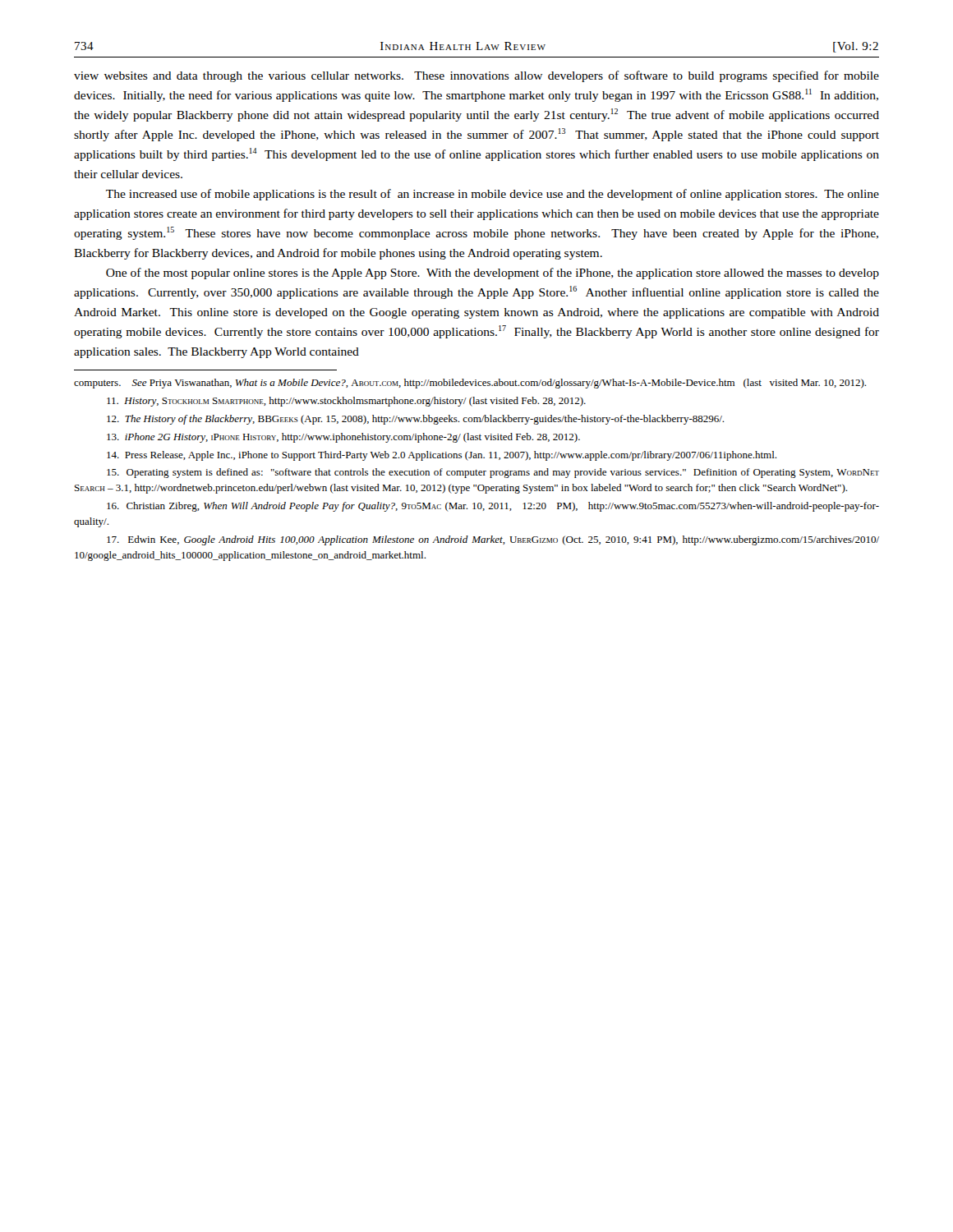Select the element starting "Press Release, Apple Inc., iPhone"

(x=476, y=455)
